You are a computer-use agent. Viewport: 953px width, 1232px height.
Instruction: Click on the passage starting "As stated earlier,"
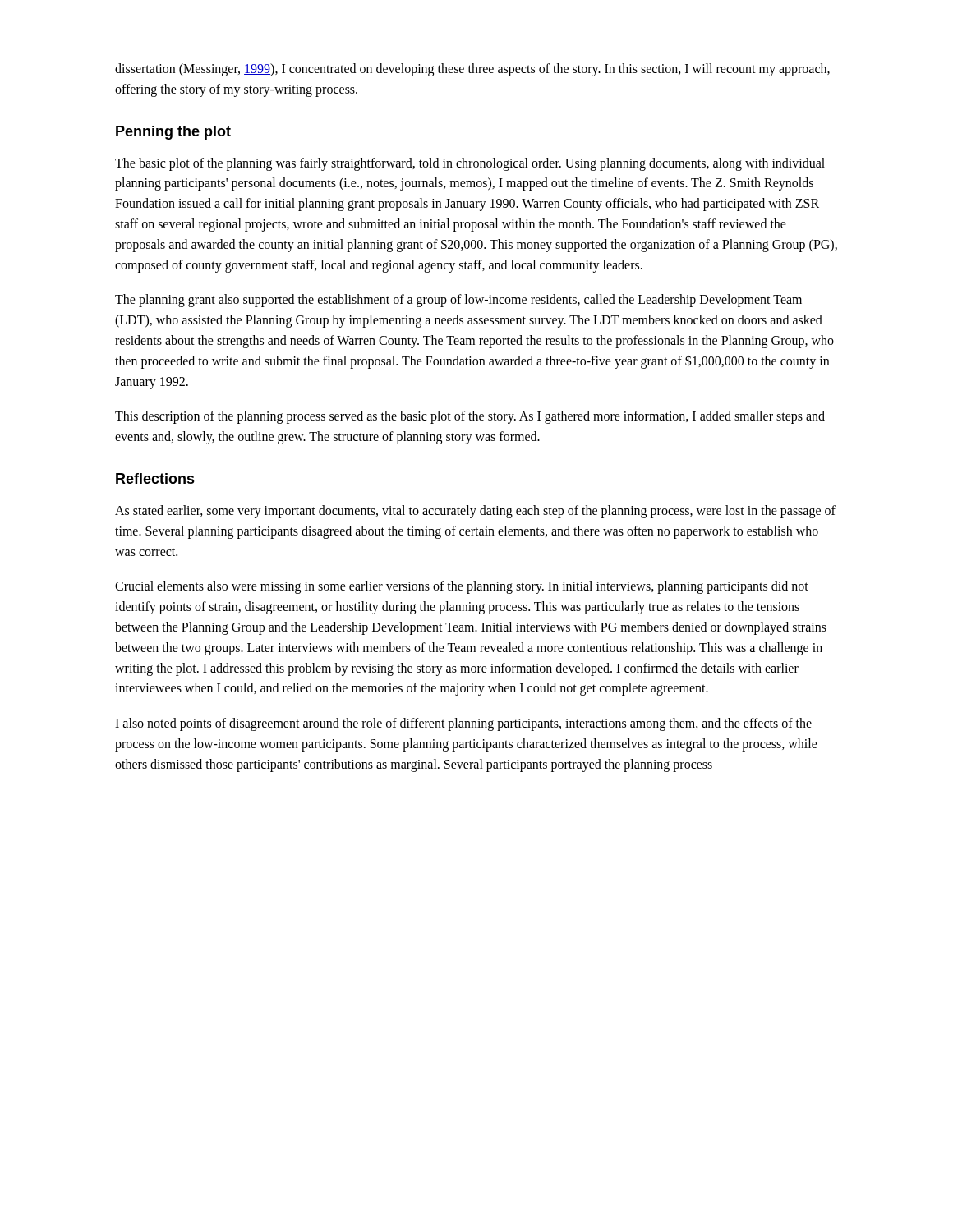point(475,531)
